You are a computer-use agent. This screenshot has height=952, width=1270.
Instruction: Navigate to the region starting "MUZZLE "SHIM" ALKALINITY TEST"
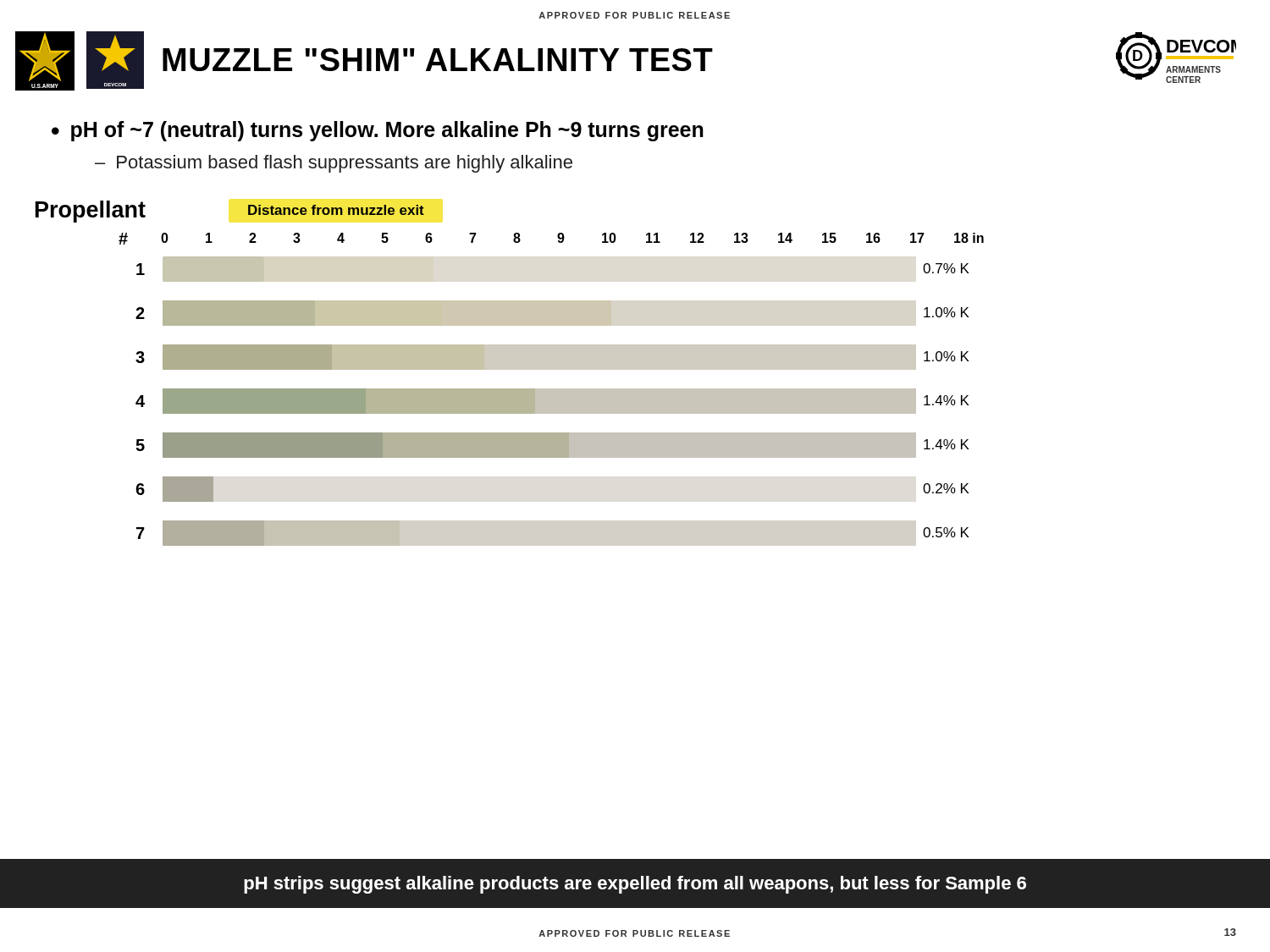[437, 60]
